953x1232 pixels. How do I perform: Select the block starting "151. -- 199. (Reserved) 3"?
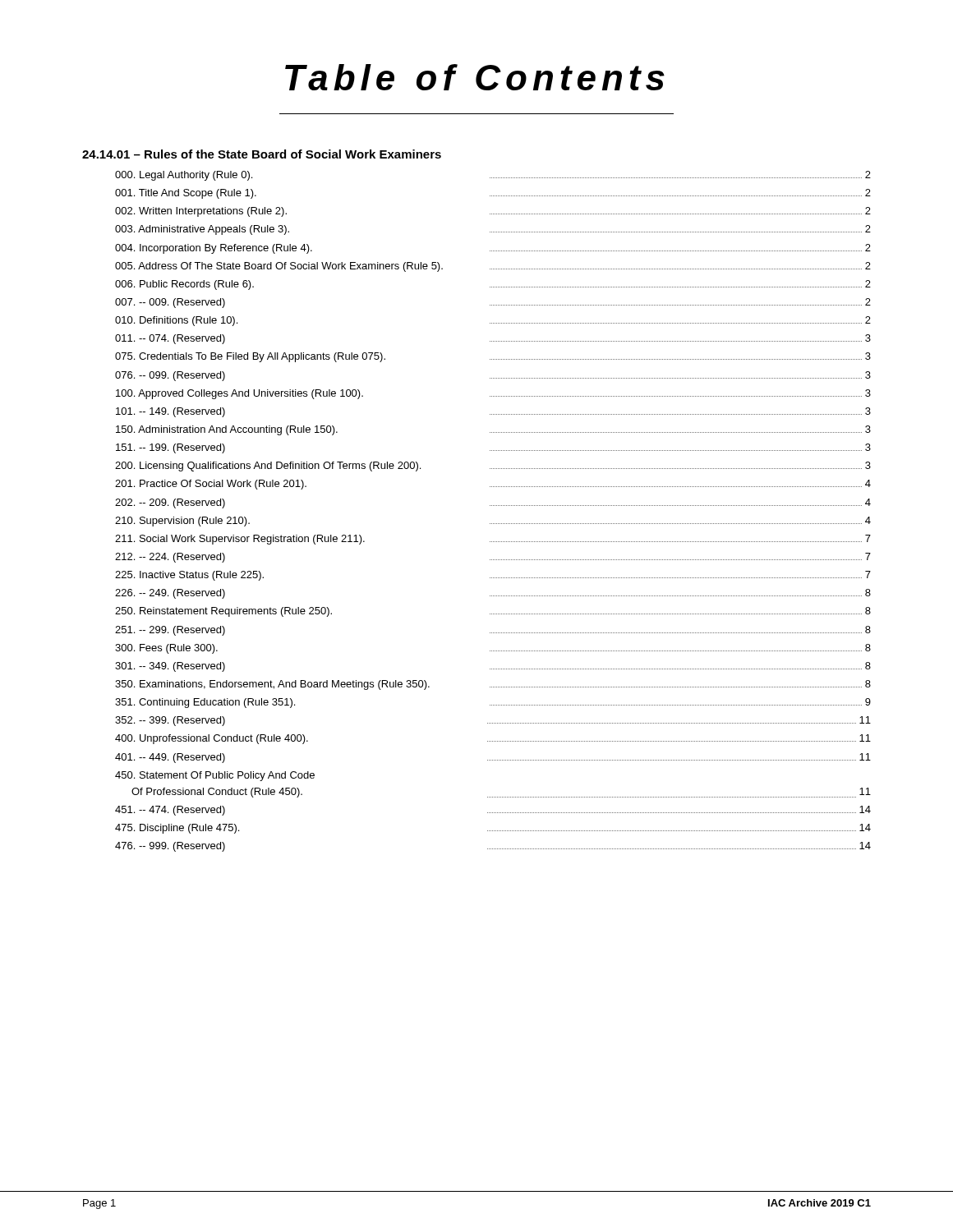pos(493,448)
